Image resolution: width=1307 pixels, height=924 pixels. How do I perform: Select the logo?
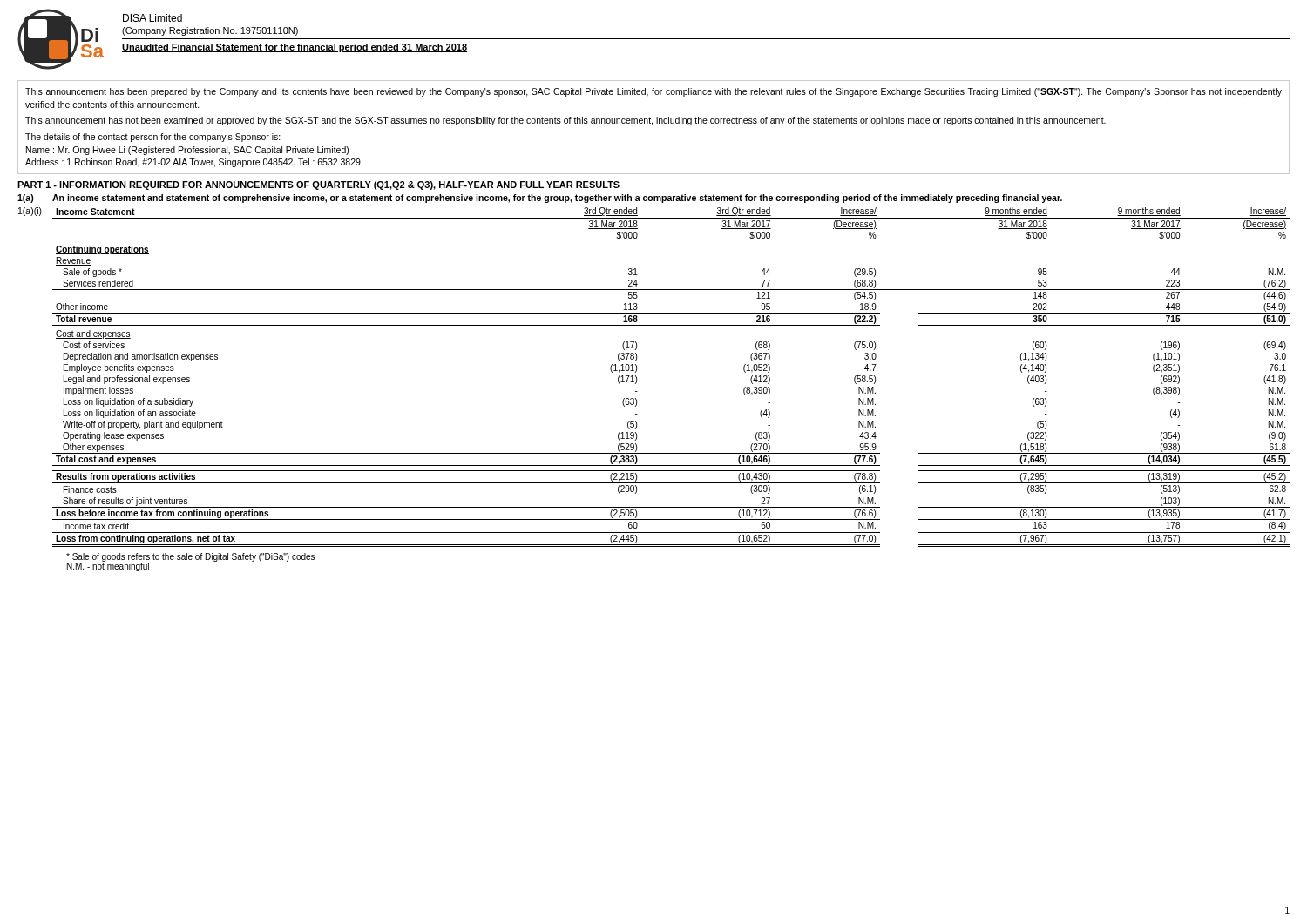[x=65, y=40]
